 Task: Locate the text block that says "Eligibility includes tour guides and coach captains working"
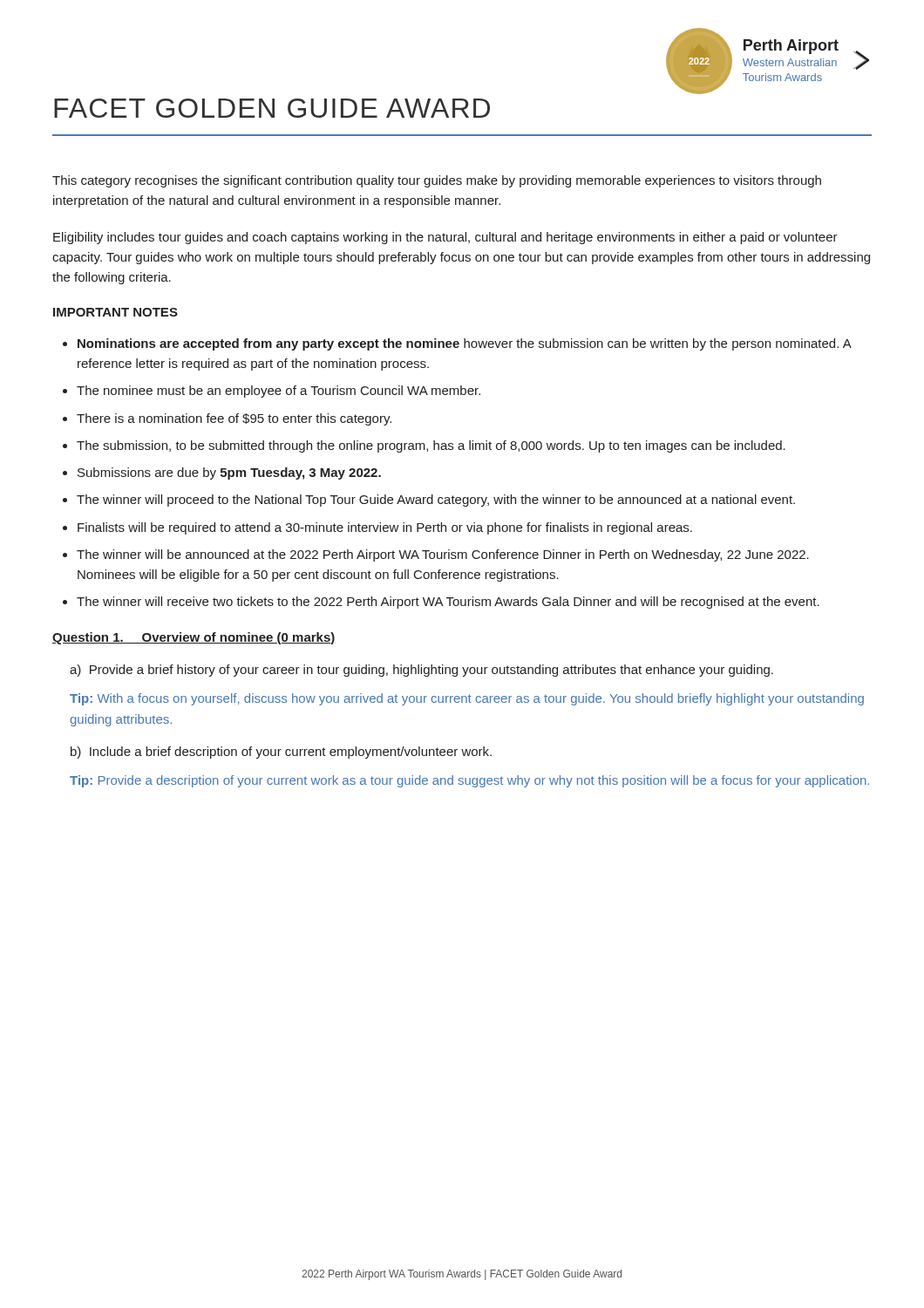pos(462,257)
